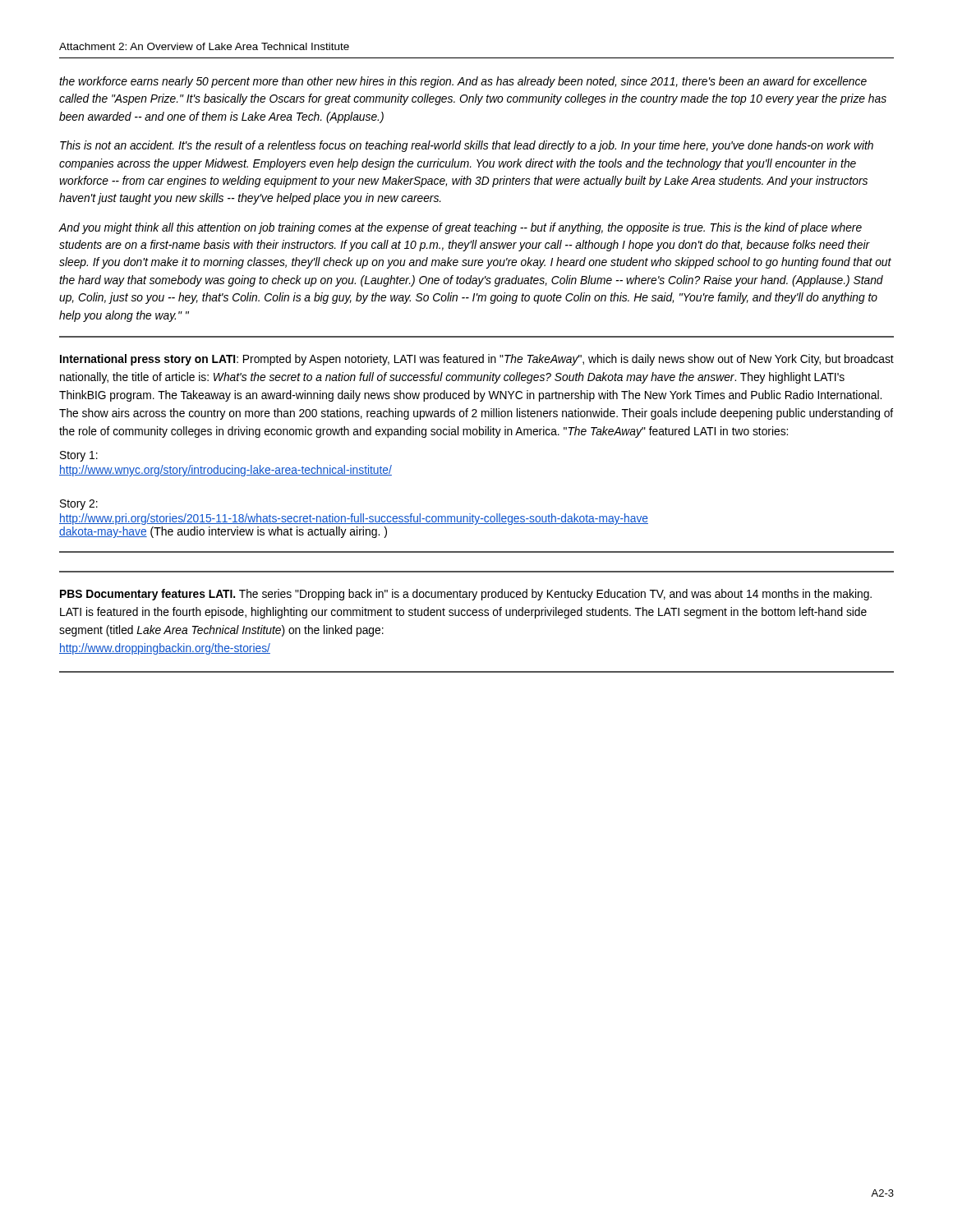The image size is (953, 1232).
Task: Locate the block of text that opens with "And you might think all this attention on"
Action: (475, 272)
